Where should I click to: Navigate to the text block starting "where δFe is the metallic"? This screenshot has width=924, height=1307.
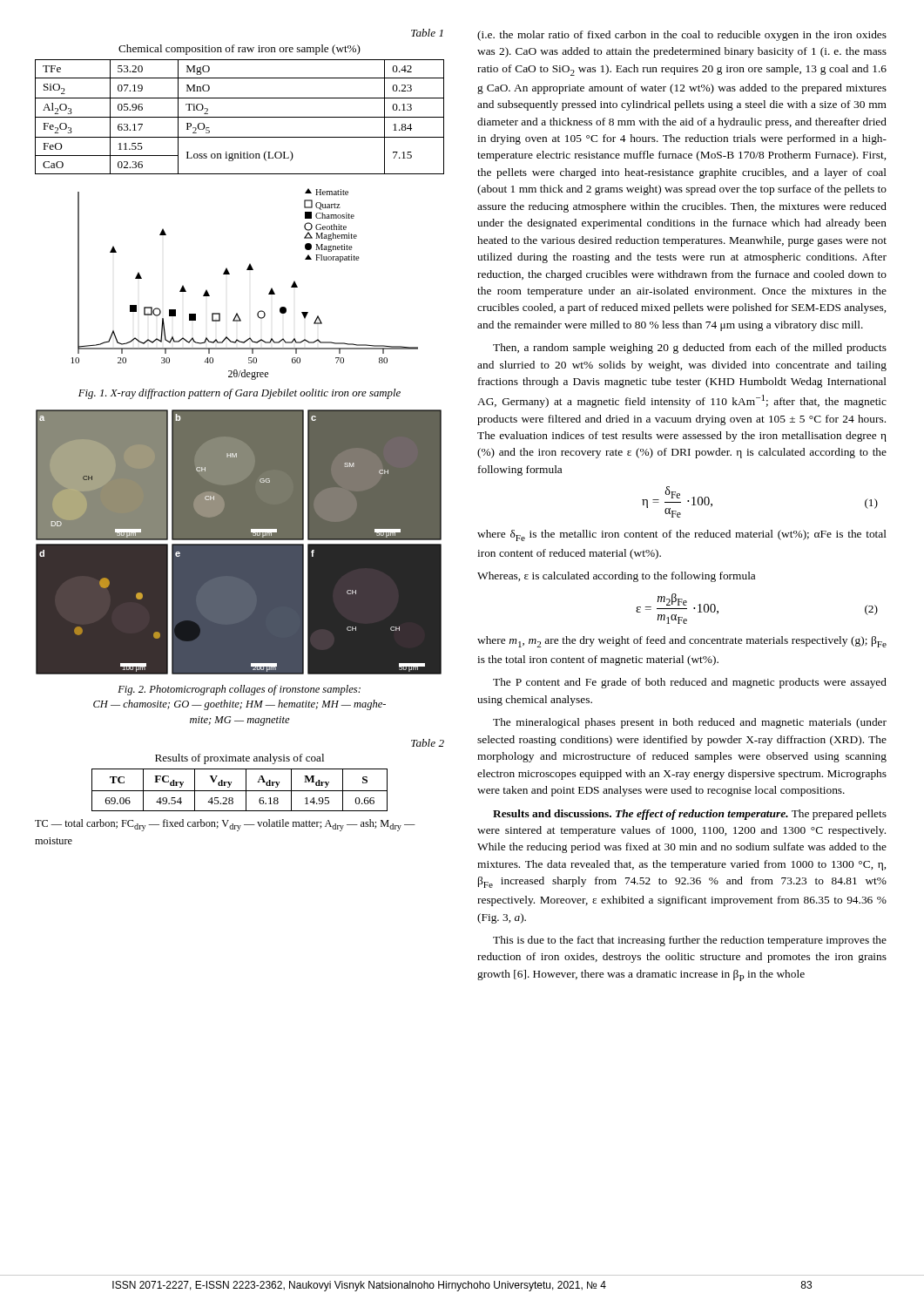[x=682, y=535]
